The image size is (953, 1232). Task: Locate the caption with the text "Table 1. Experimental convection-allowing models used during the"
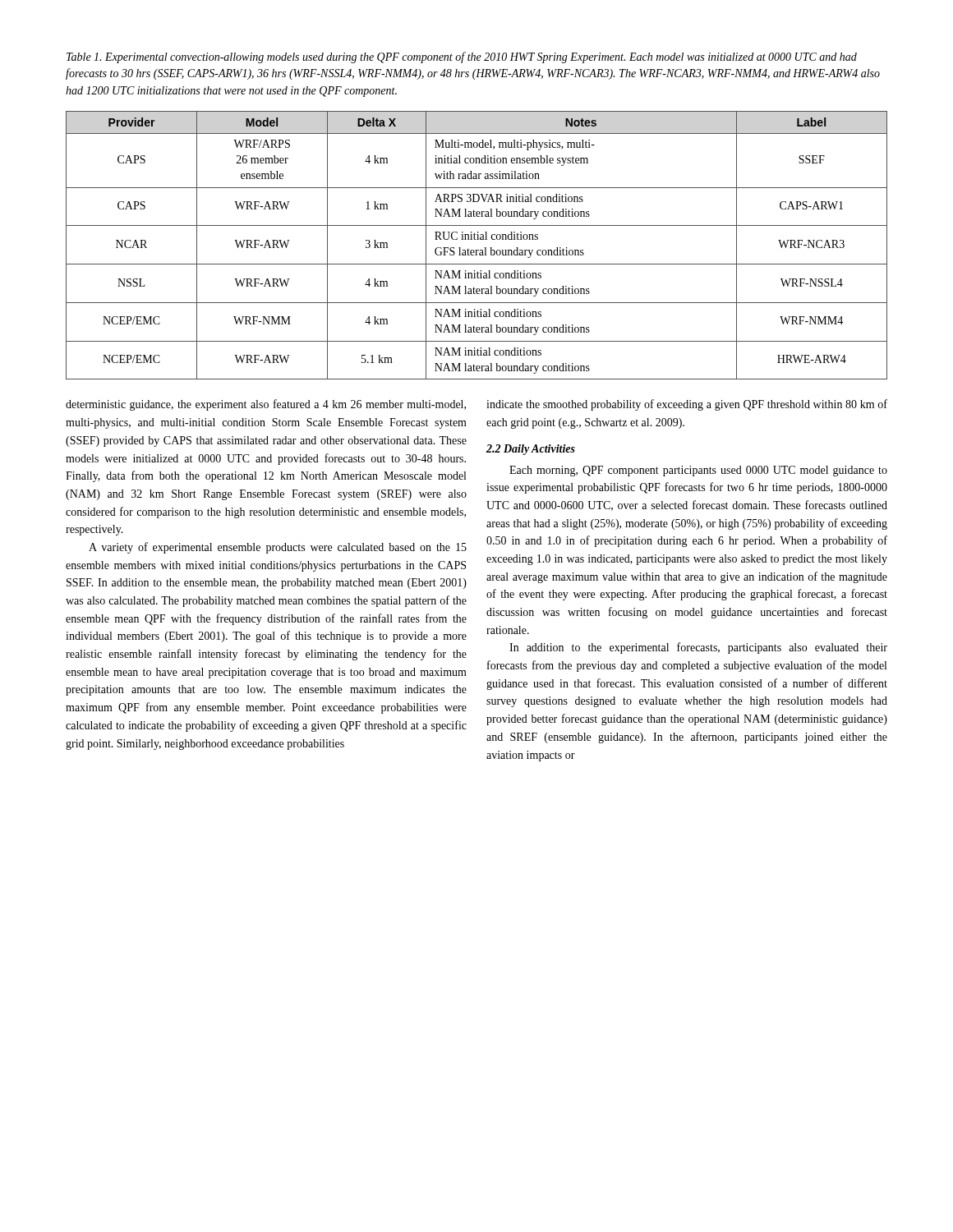point(476,74)
